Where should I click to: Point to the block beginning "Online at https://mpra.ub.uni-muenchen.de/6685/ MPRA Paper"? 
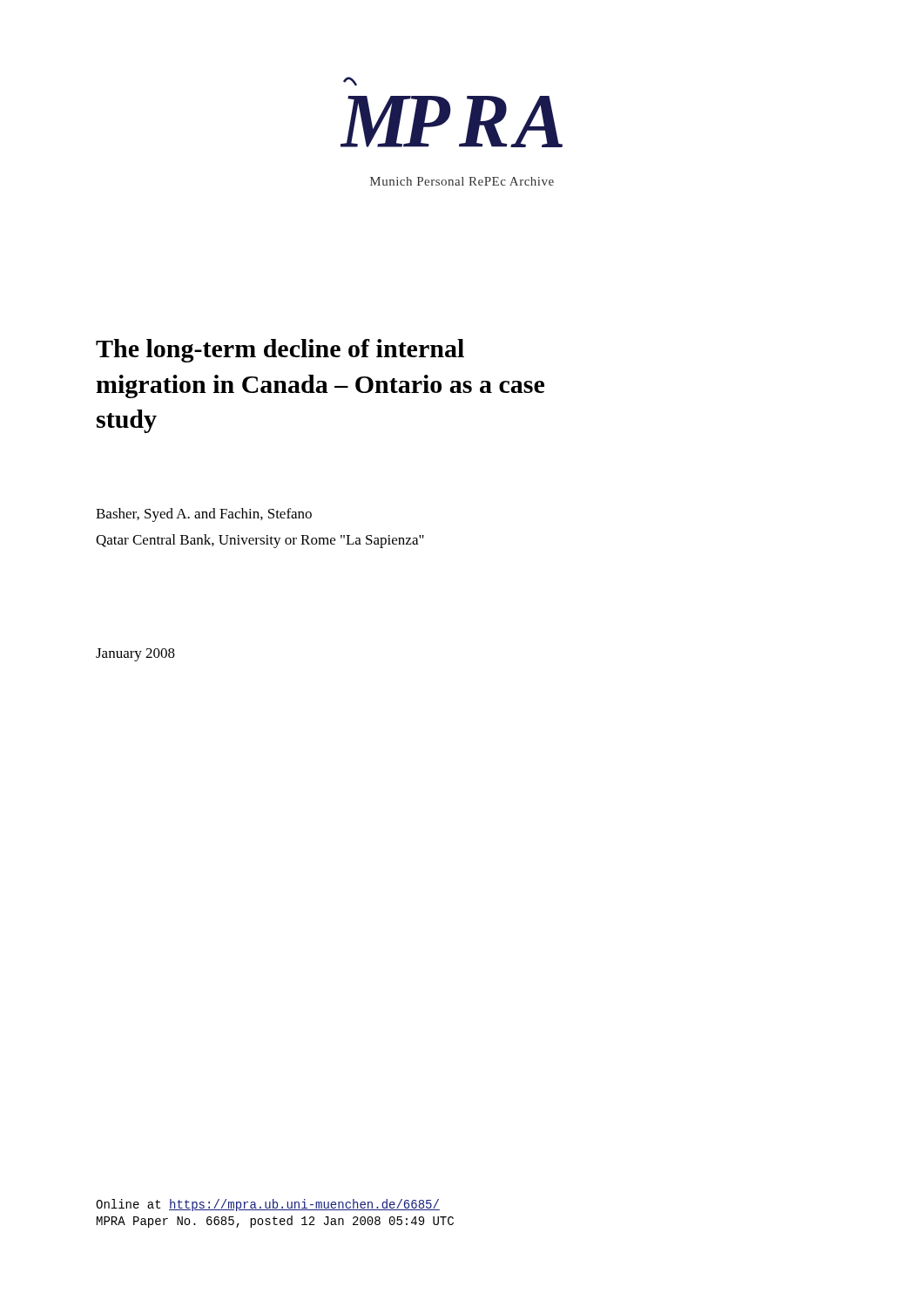point(444,1213)
